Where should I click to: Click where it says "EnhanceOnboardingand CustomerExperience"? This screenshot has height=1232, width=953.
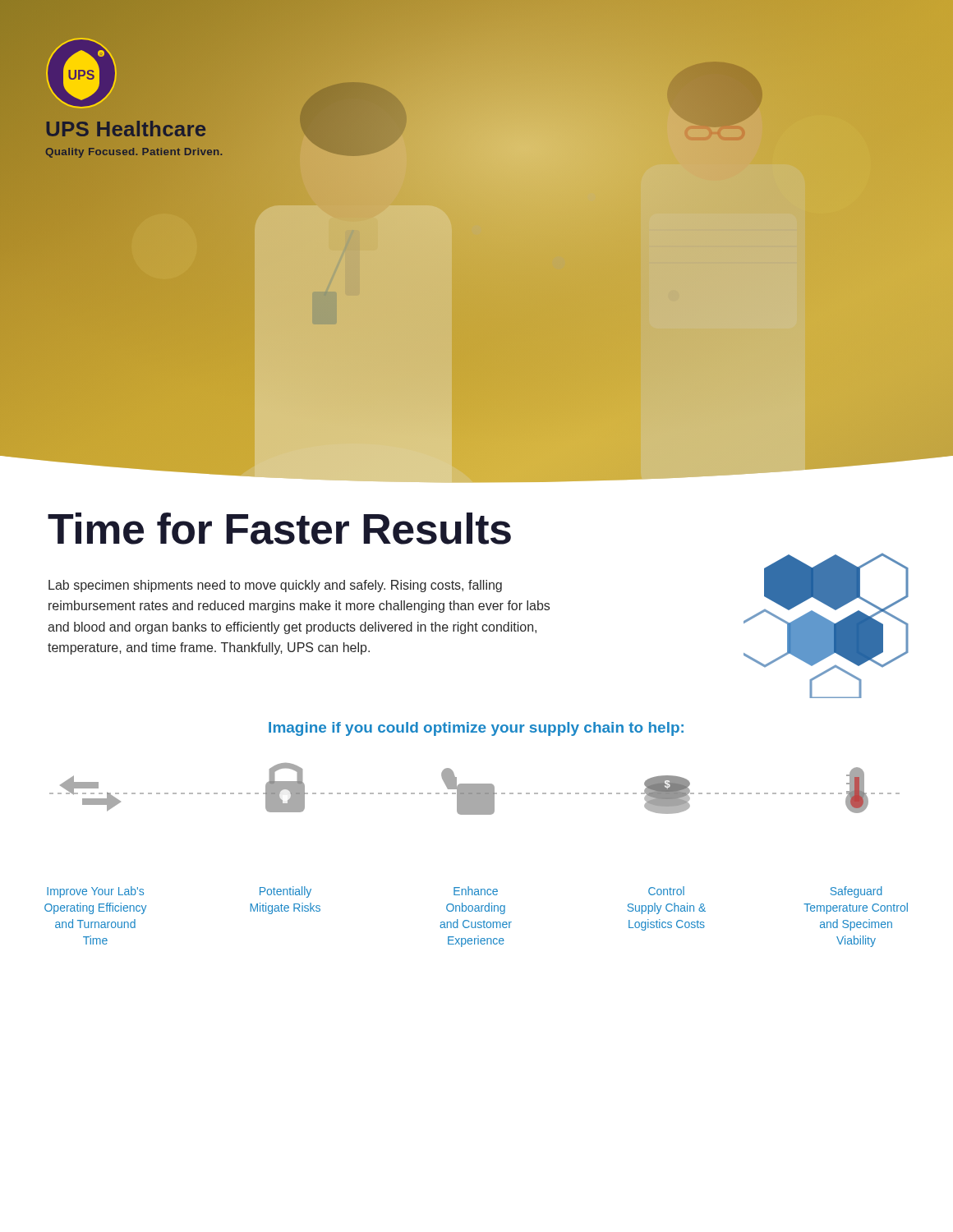coord(476,916)
